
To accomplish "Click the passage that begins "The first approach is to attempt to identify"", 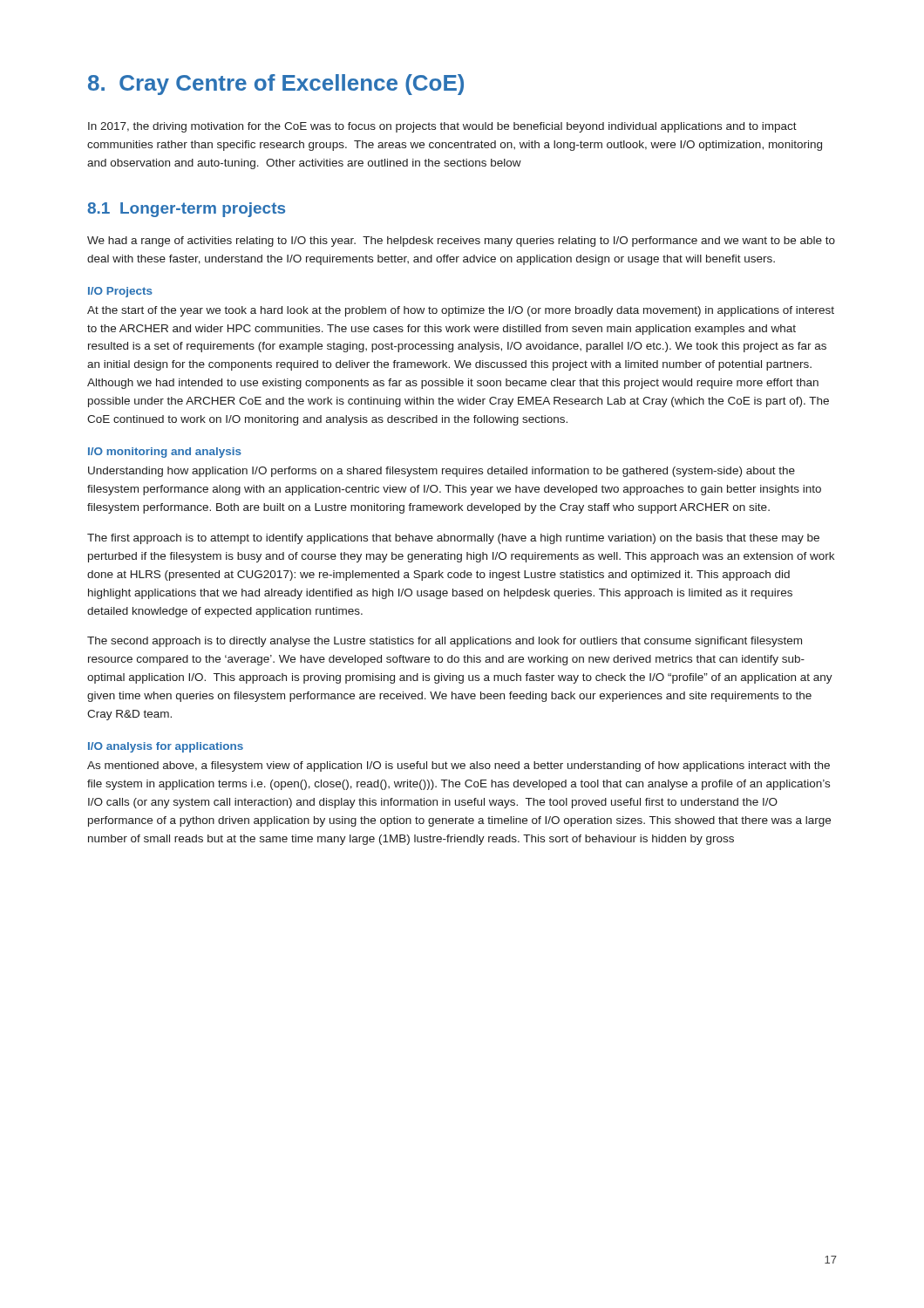I will pyautogui.click(x=462, y=575).
